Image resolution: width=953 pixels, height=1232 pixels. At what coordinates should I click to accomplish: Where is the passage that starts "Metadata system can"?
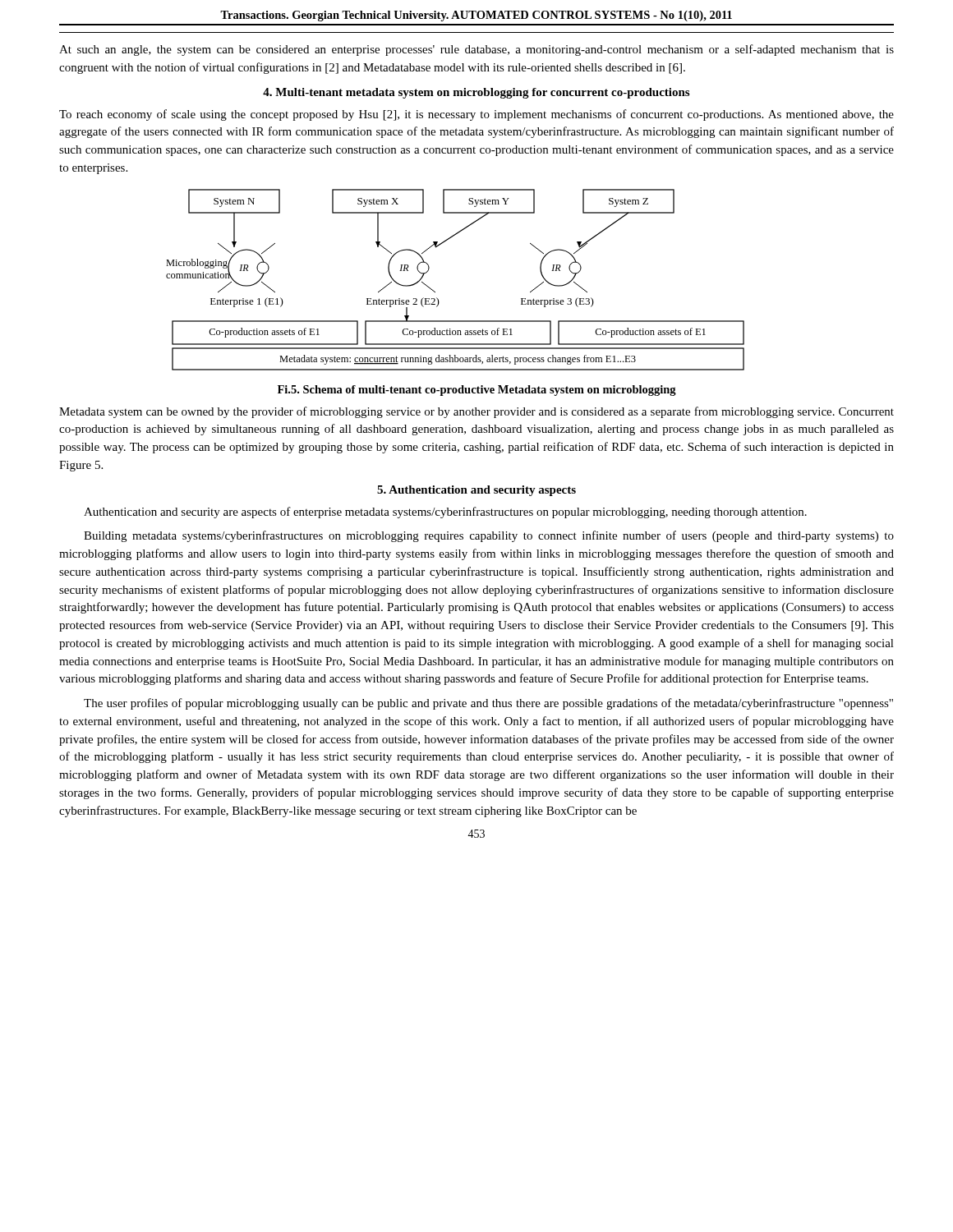coord(476,438)
